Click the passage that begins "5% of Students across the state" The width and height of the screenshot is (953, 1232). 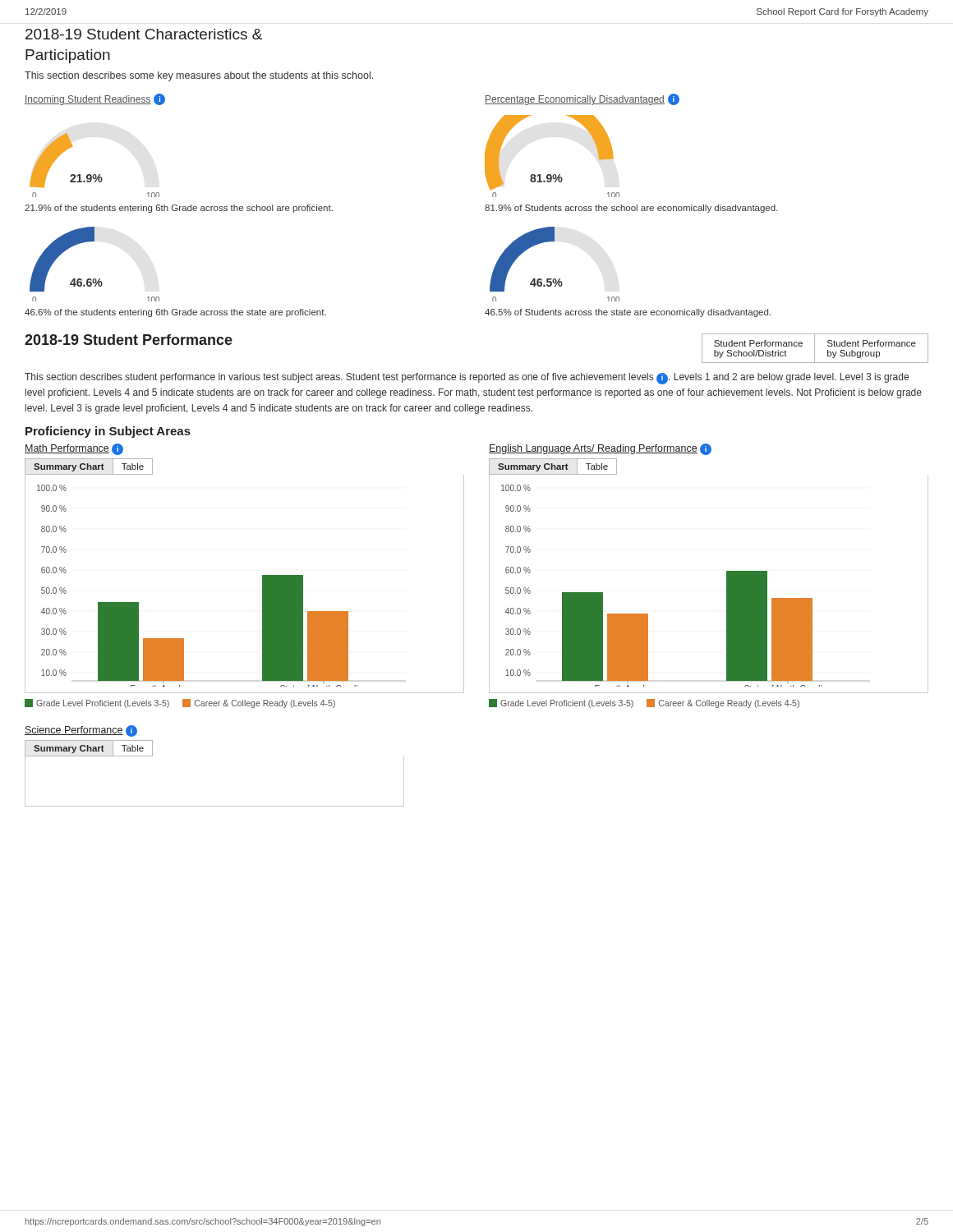pyautogui.click(x=628, y=312)
